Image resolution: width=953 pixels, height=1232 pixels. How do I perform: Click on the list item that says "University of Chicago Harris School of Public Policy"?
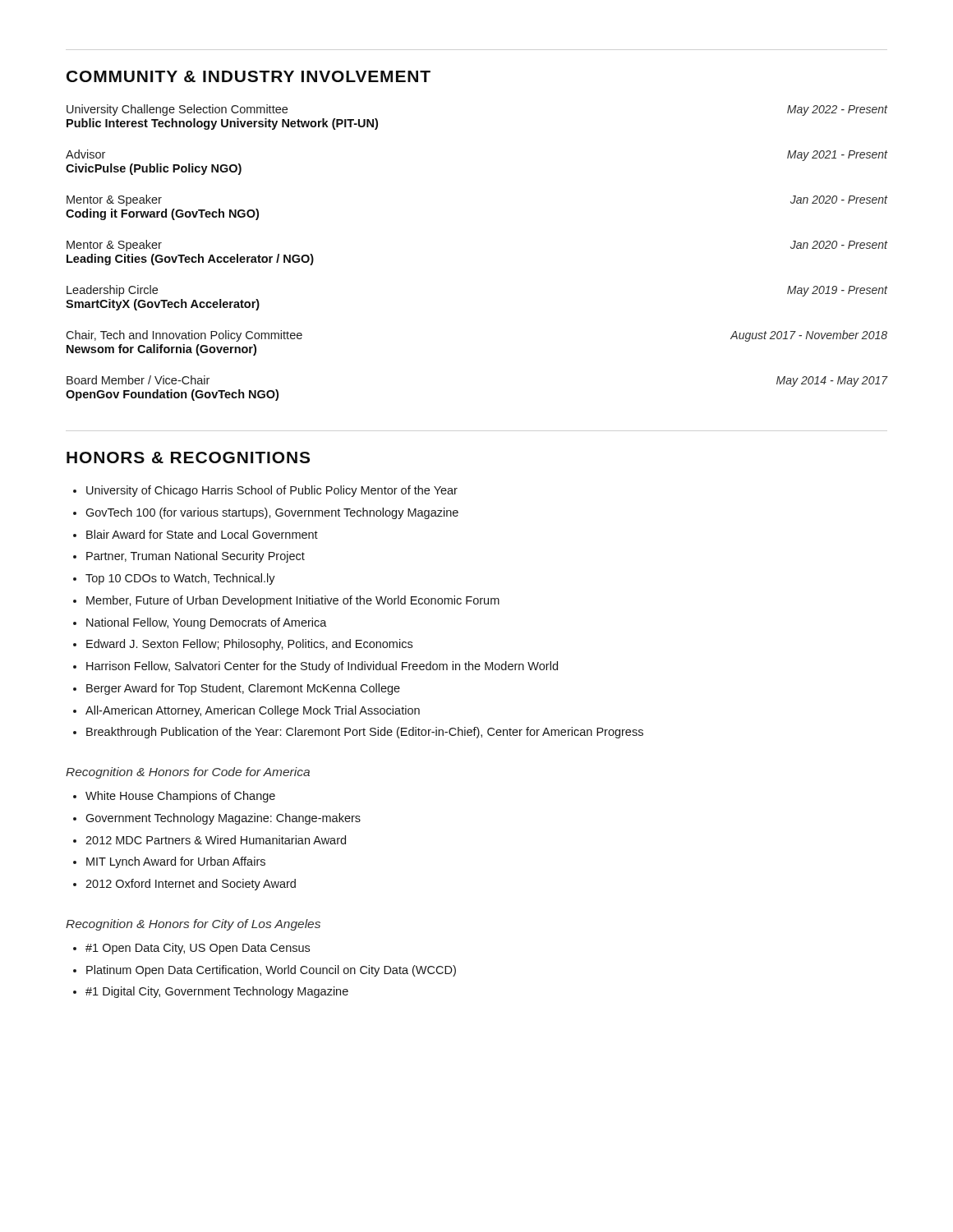pos(272,491)
